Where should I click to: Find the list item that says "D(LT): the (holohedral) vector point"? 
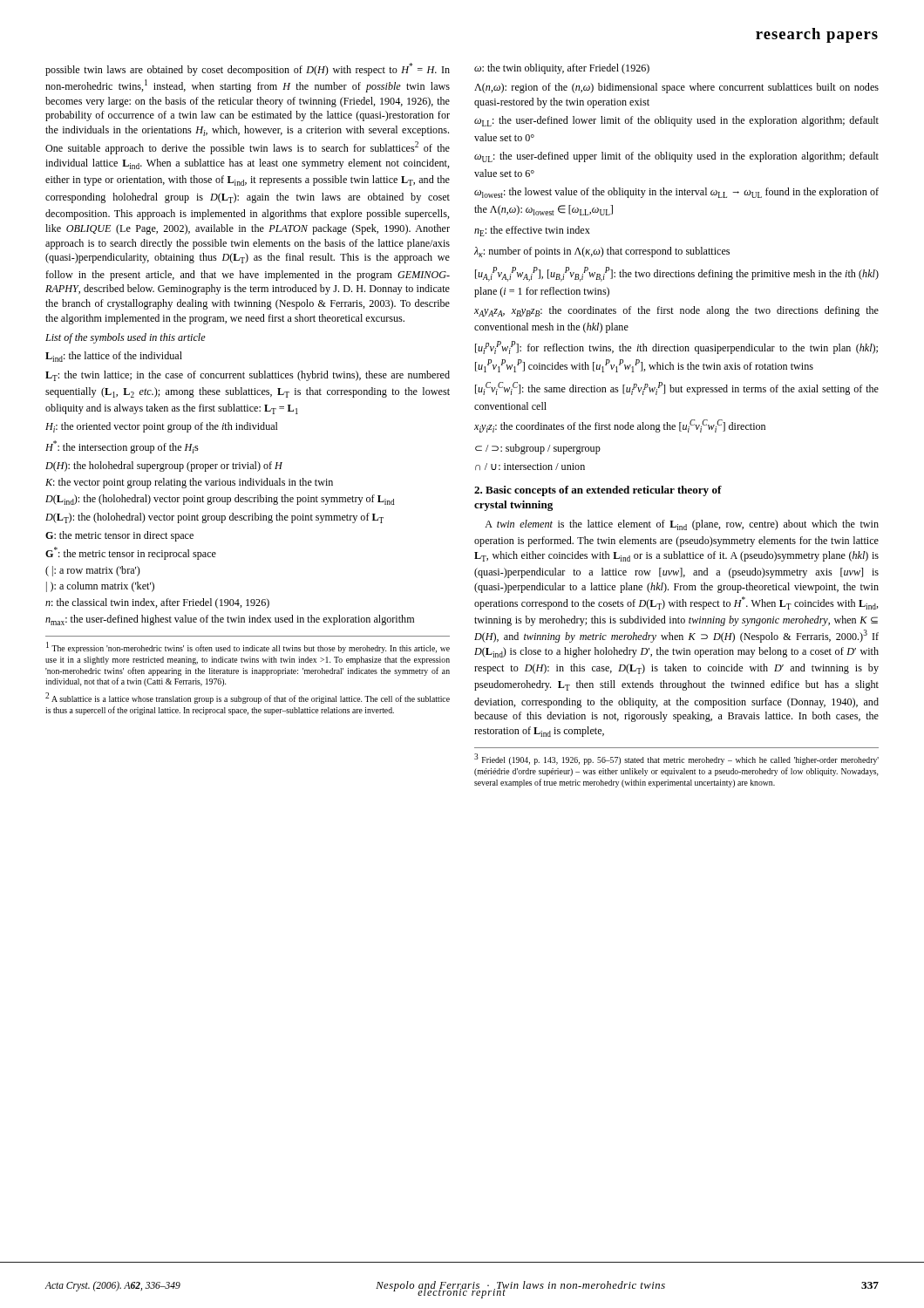click(x=215, y=518)
